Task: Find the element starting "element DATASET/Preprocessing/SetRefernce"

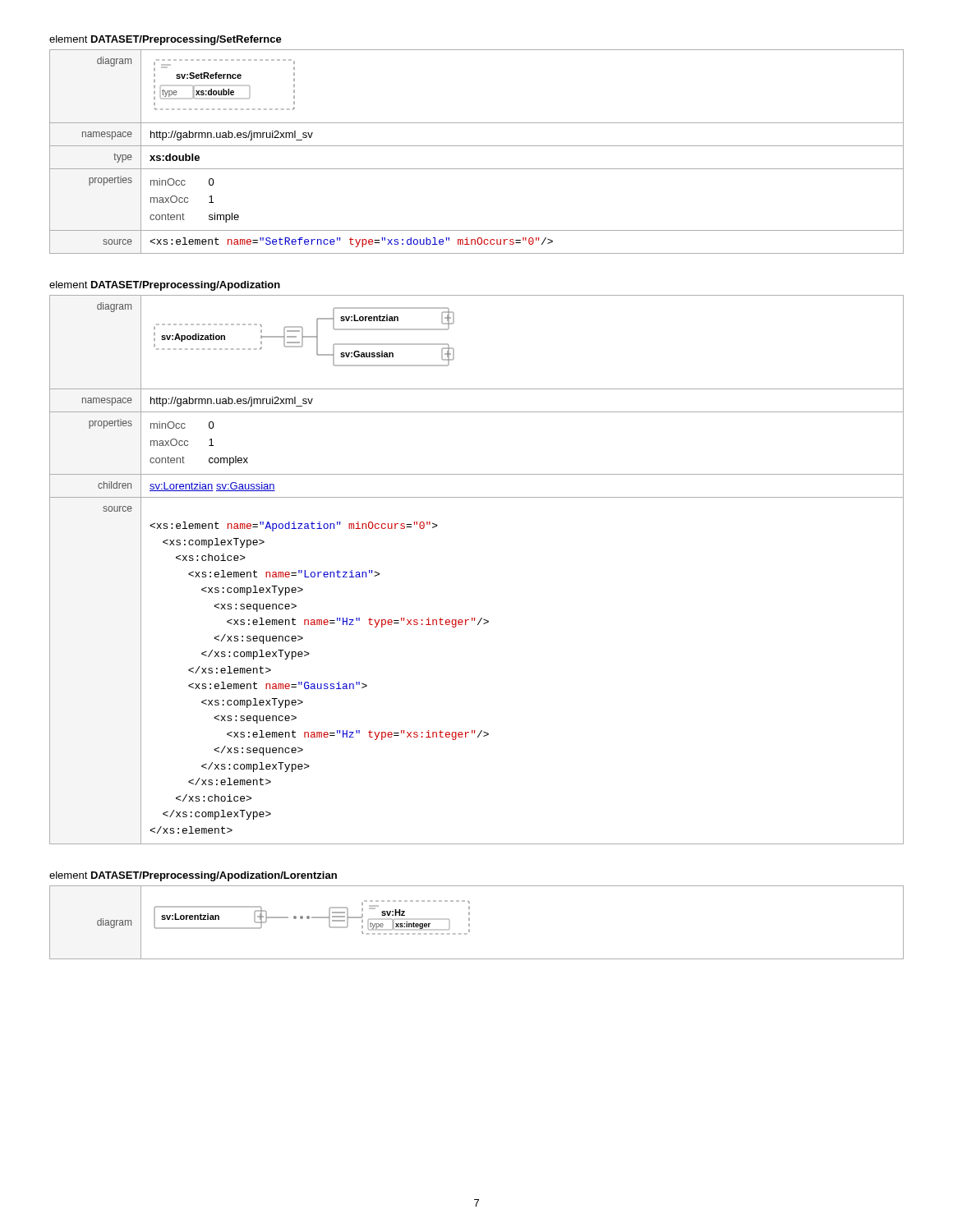Action: click(165, 39)
